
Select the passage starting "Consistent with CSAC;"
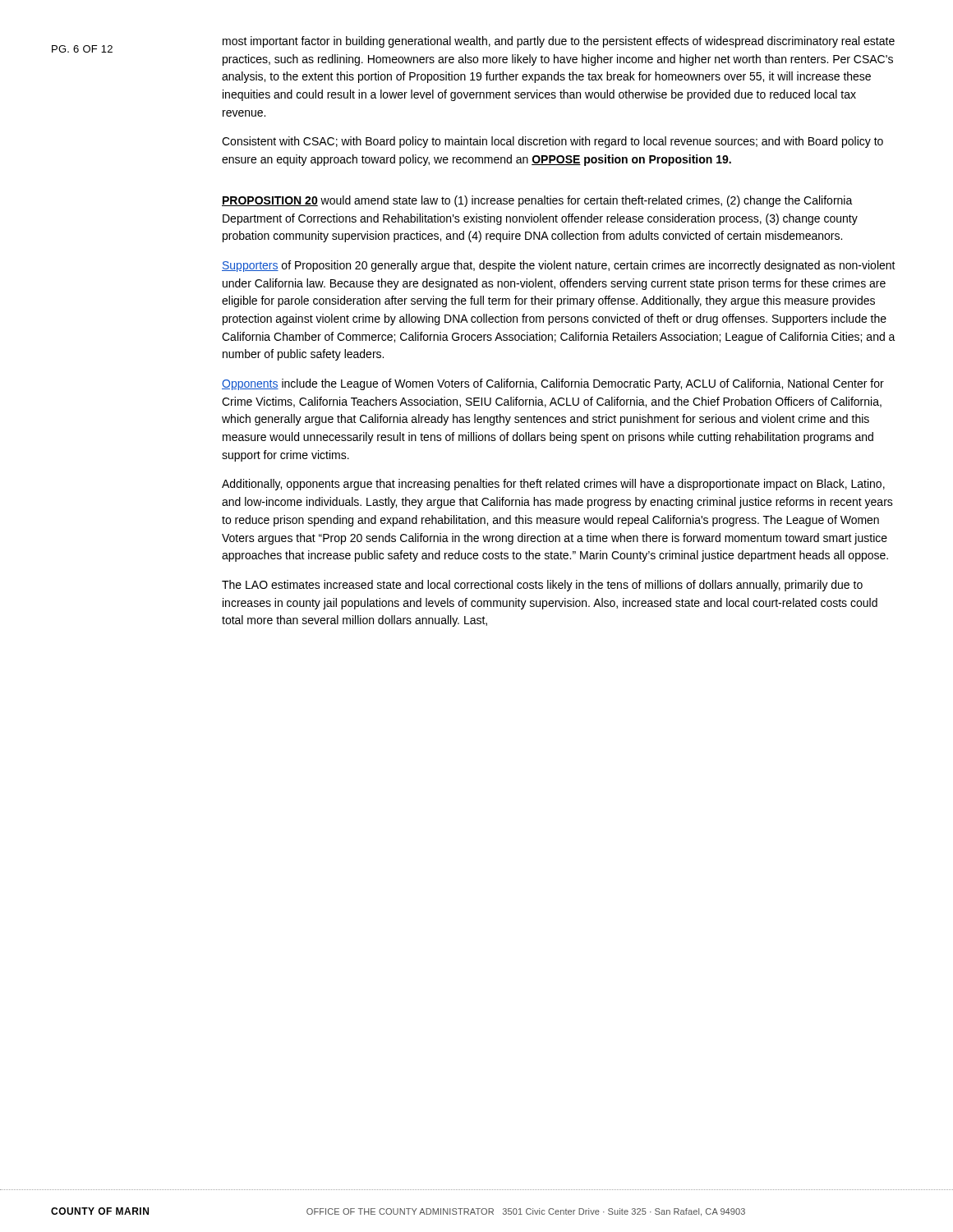560,151
